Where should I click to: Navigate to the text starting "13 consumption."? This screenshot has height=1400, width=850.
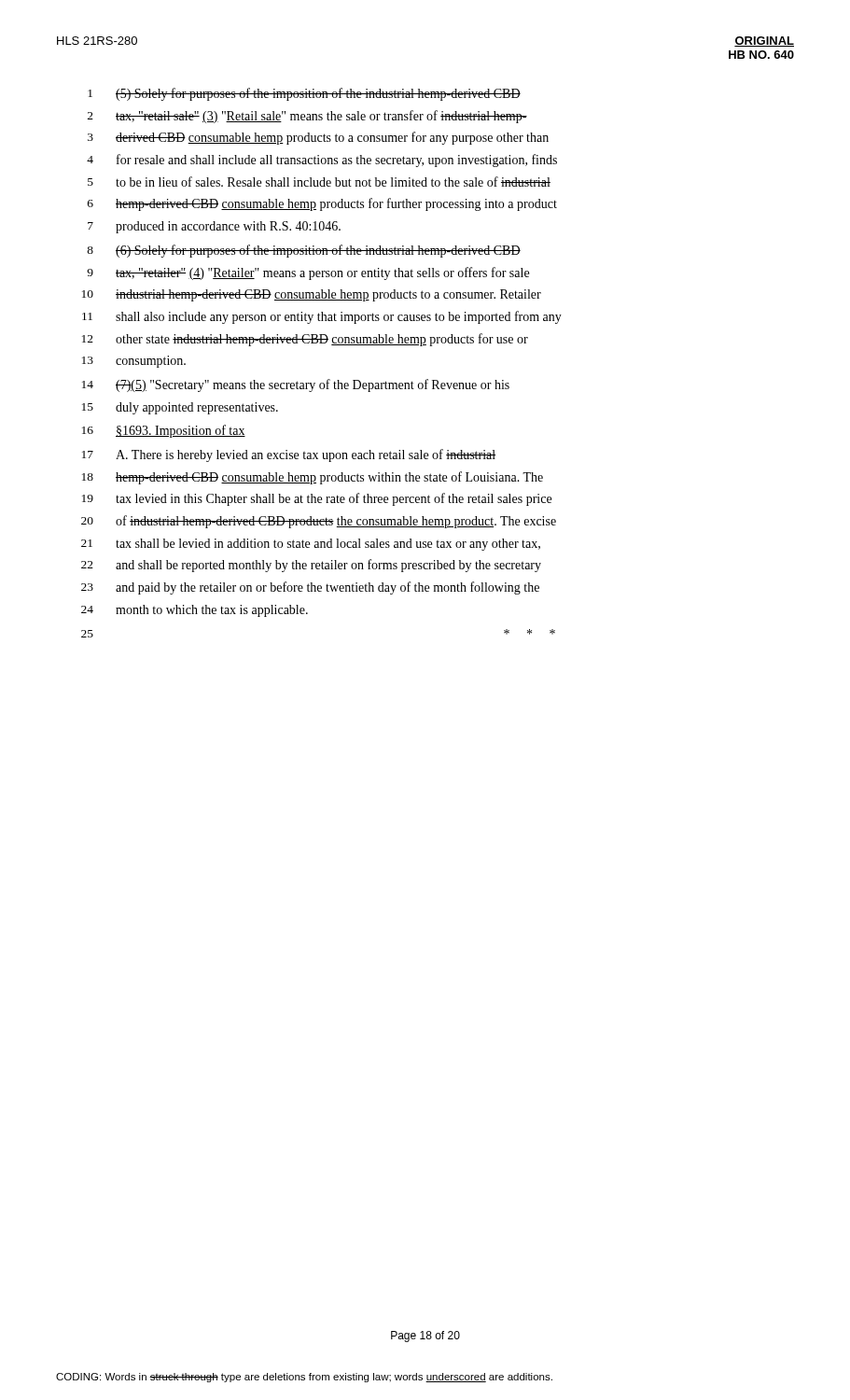[134, 362]
